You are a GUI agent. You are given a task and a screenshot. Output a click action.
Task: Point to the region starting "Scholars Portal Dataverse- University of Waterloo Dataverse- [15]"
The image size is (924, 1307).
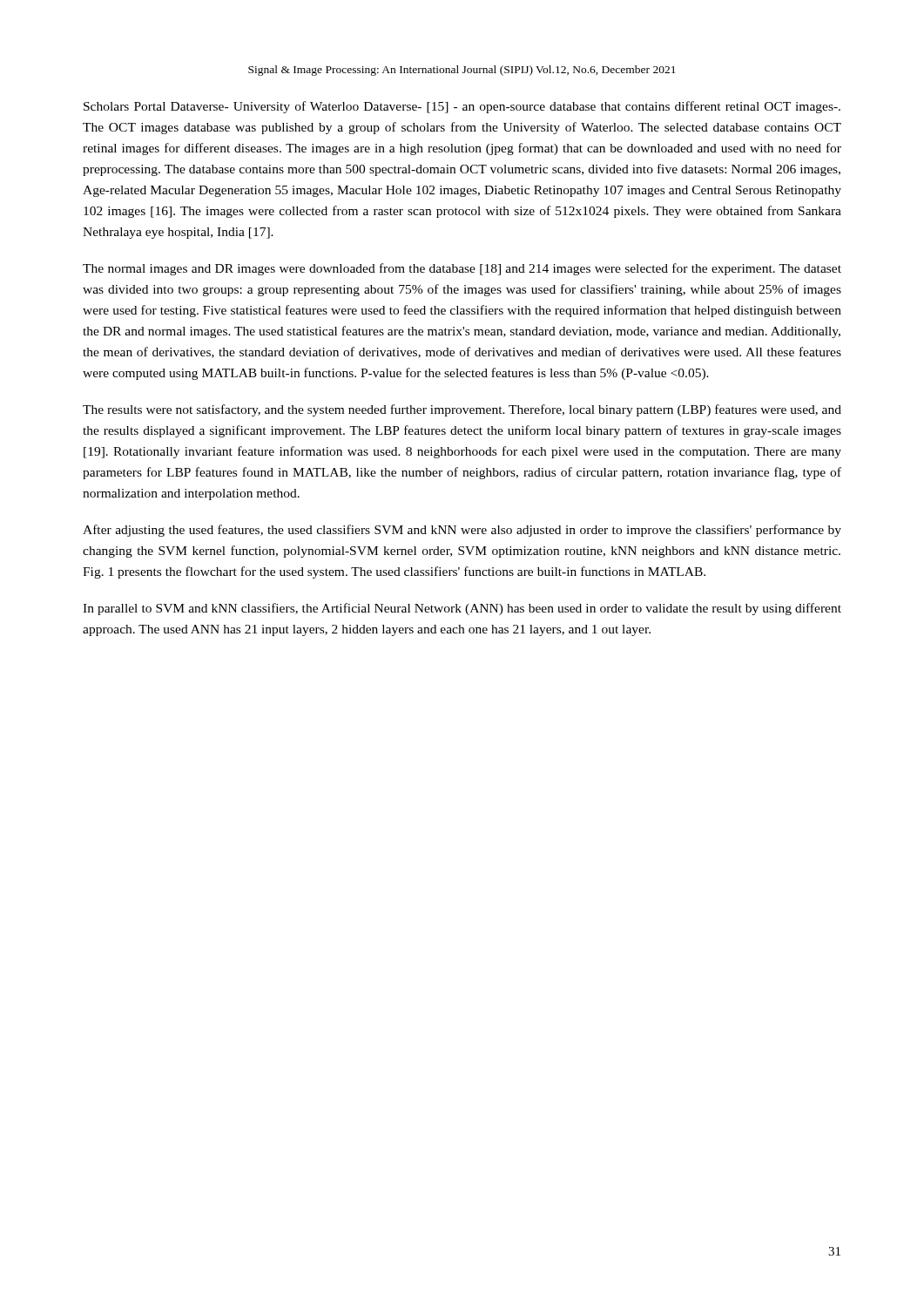point(462,169)
